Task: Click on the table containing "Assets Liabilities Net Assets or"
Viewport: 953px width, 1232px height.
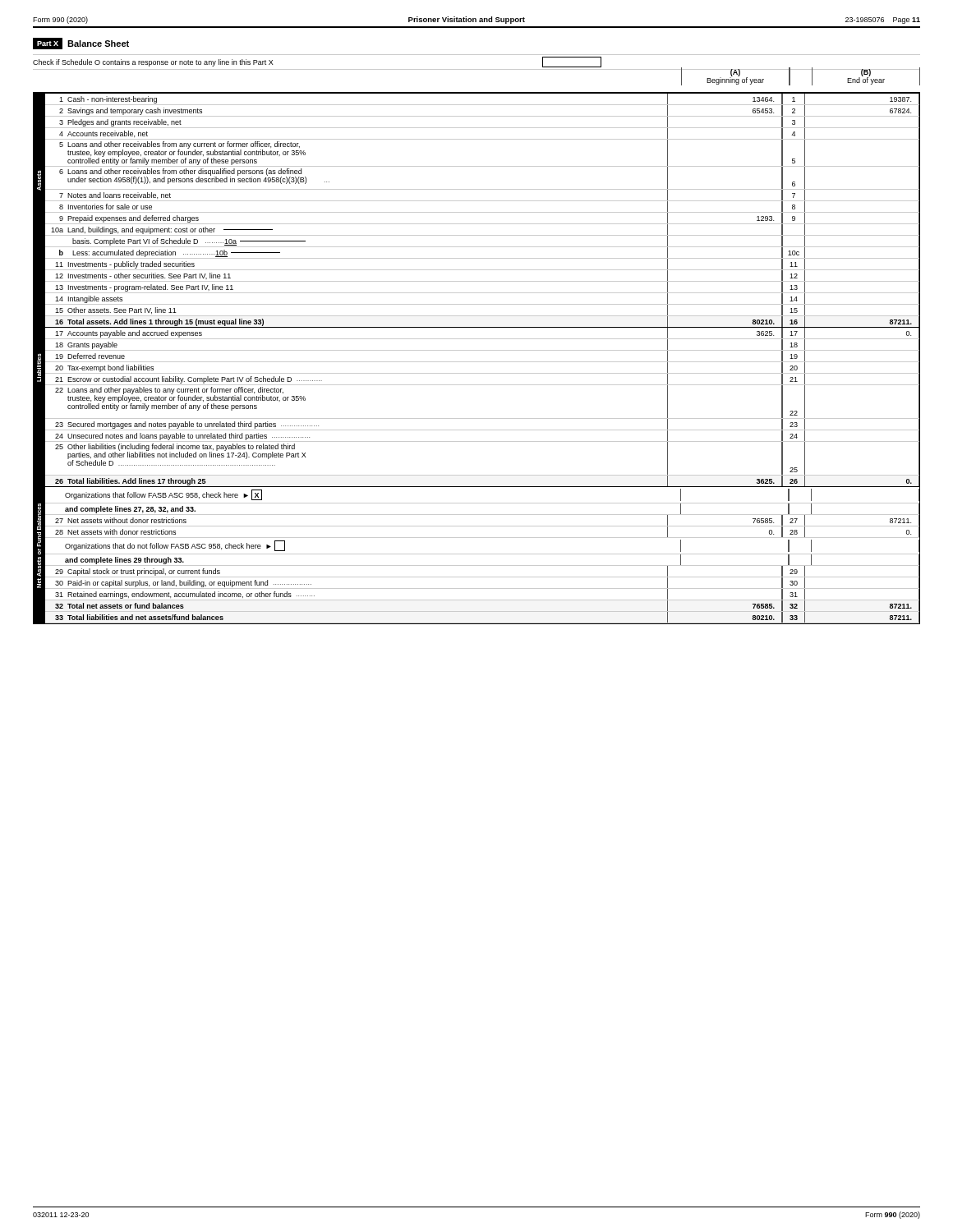Action: tap(476, 358)
